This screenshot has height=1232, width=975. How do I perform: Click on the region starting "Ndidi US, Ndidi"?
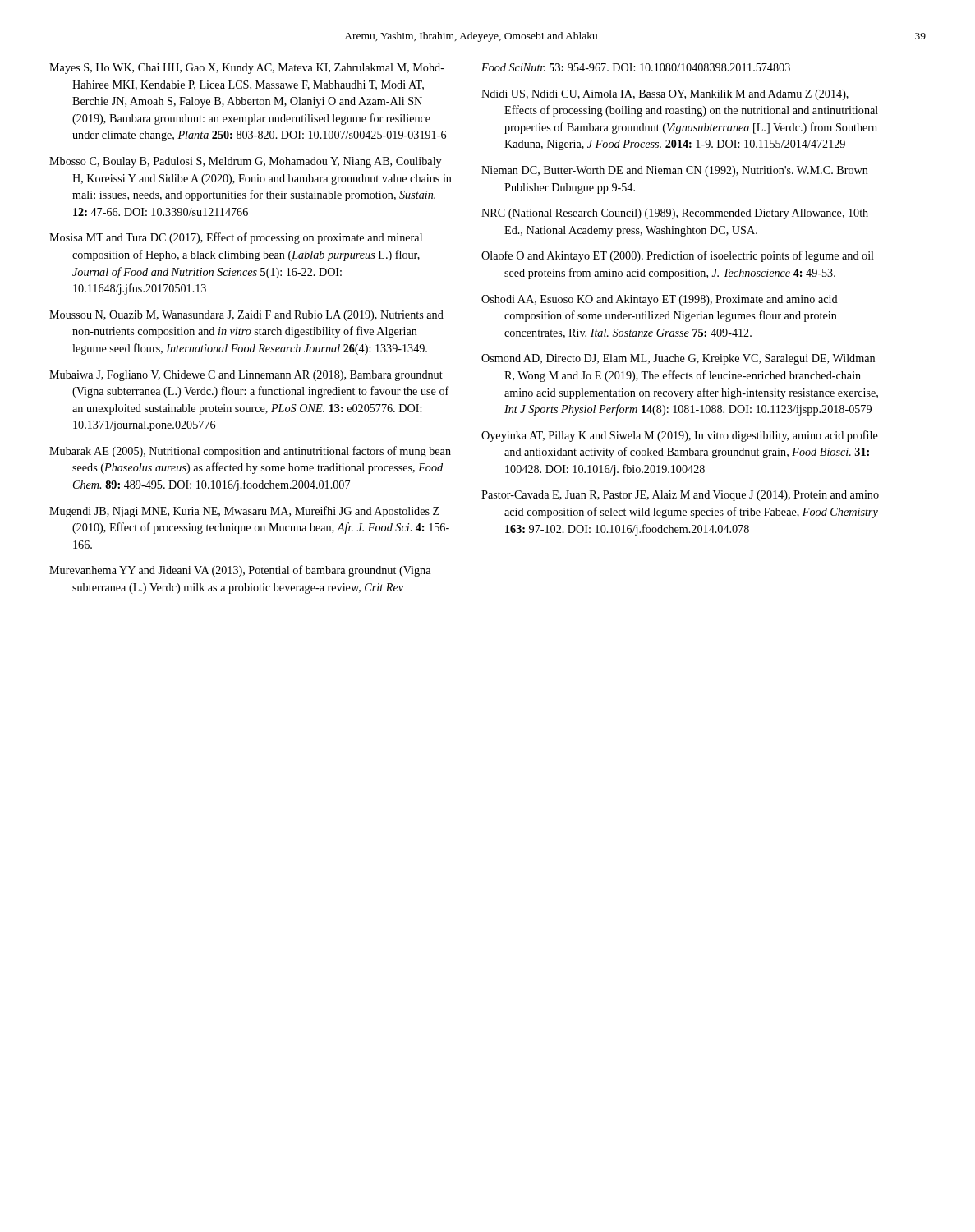click(680, 119)
